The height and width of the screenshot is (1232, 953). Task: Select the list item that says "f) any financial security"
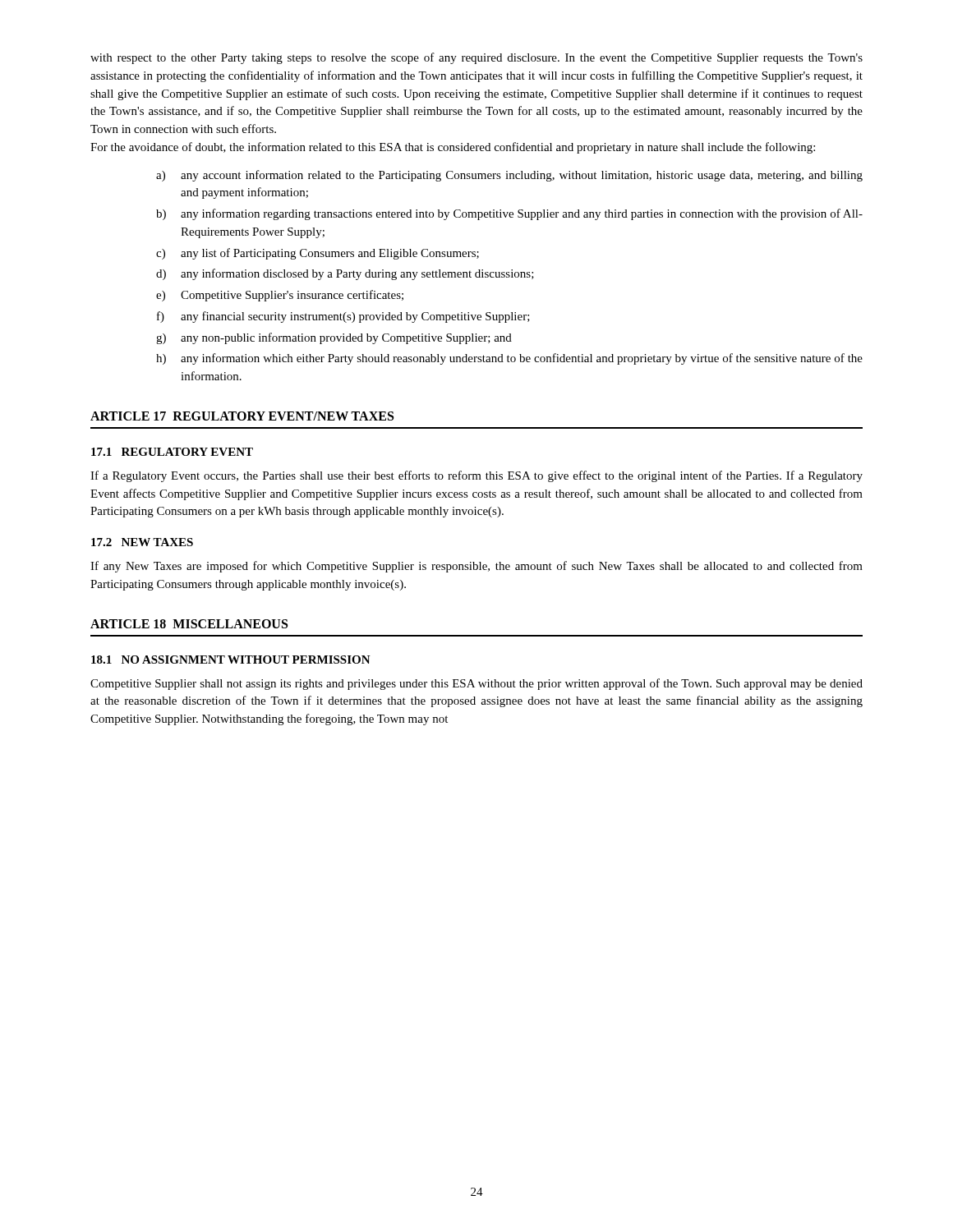(509, 317)
